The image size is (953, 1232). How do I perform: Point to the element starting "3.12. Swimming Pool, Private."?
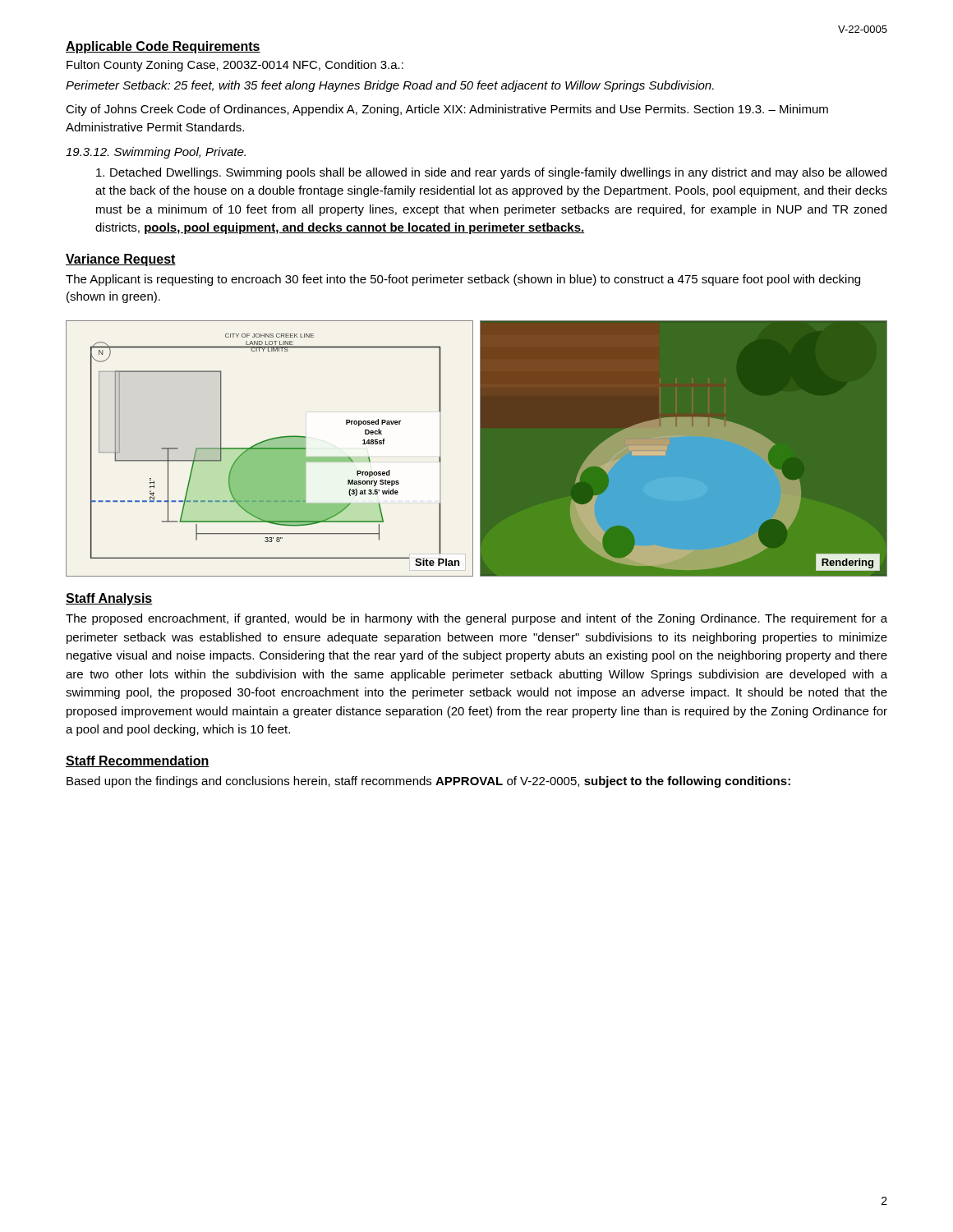156,151
